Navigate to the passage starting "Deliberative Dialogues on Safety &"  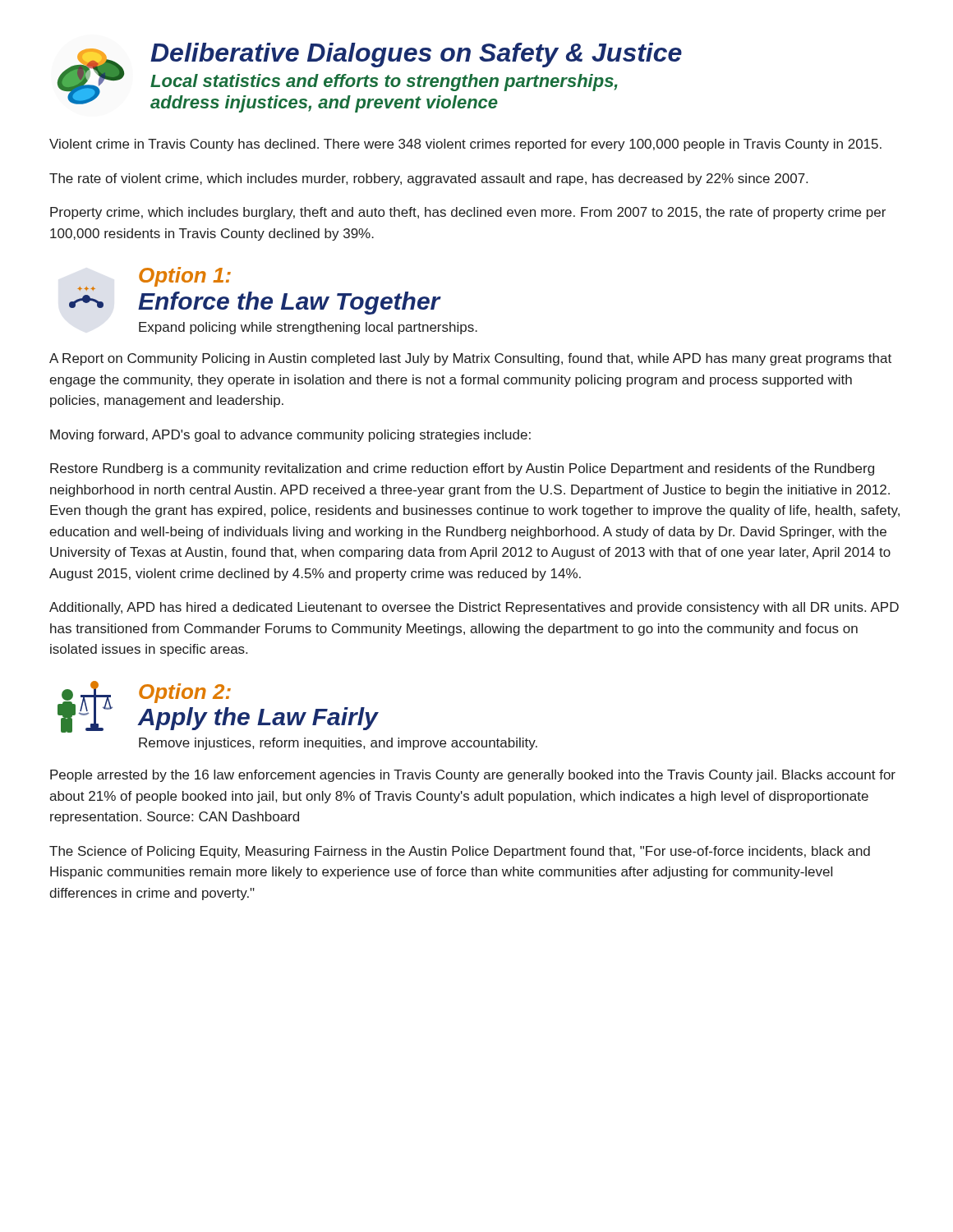click(366, 76)
